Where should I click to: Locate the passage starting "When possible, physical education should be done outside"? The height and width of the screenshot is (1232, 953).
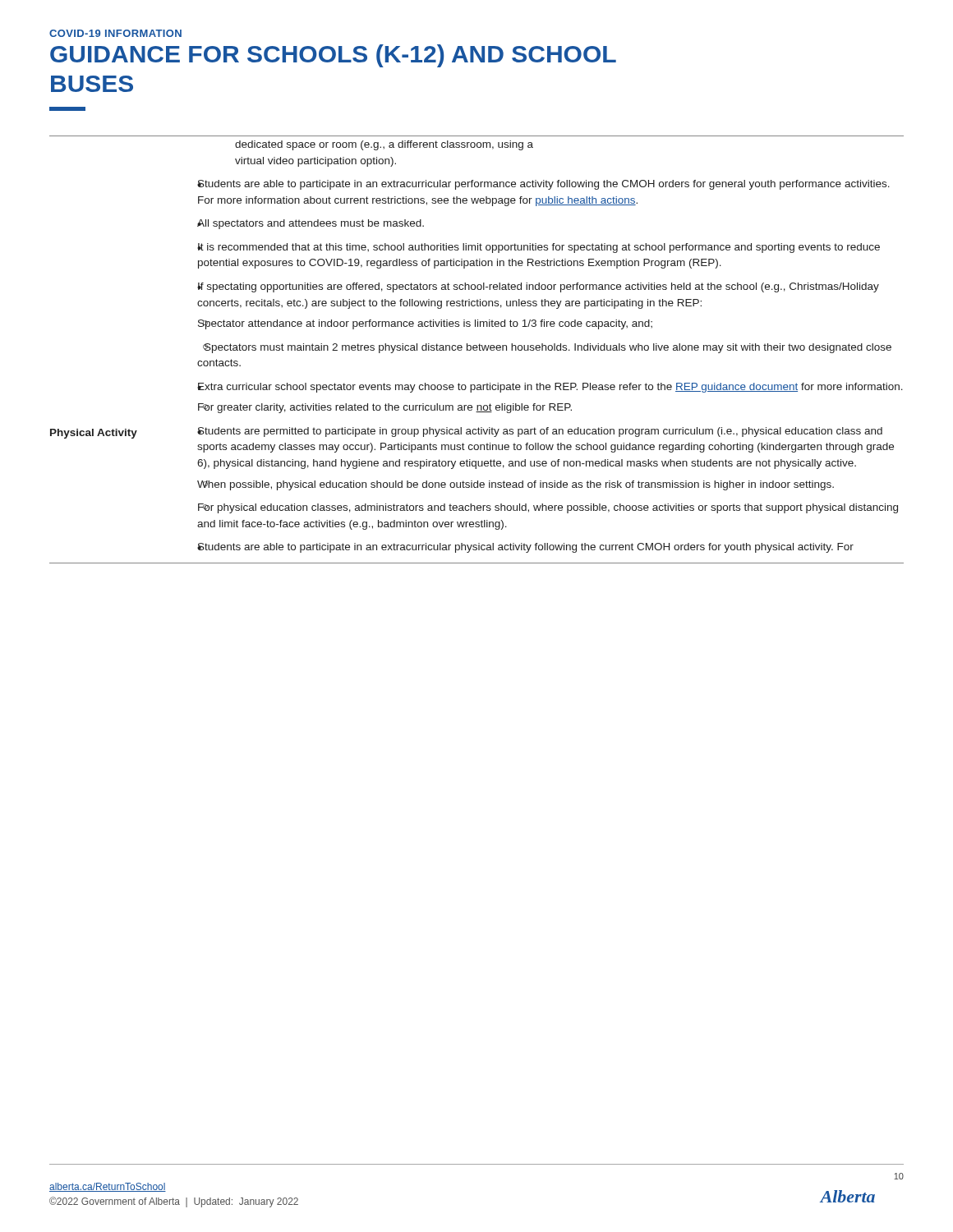[516, 484]
